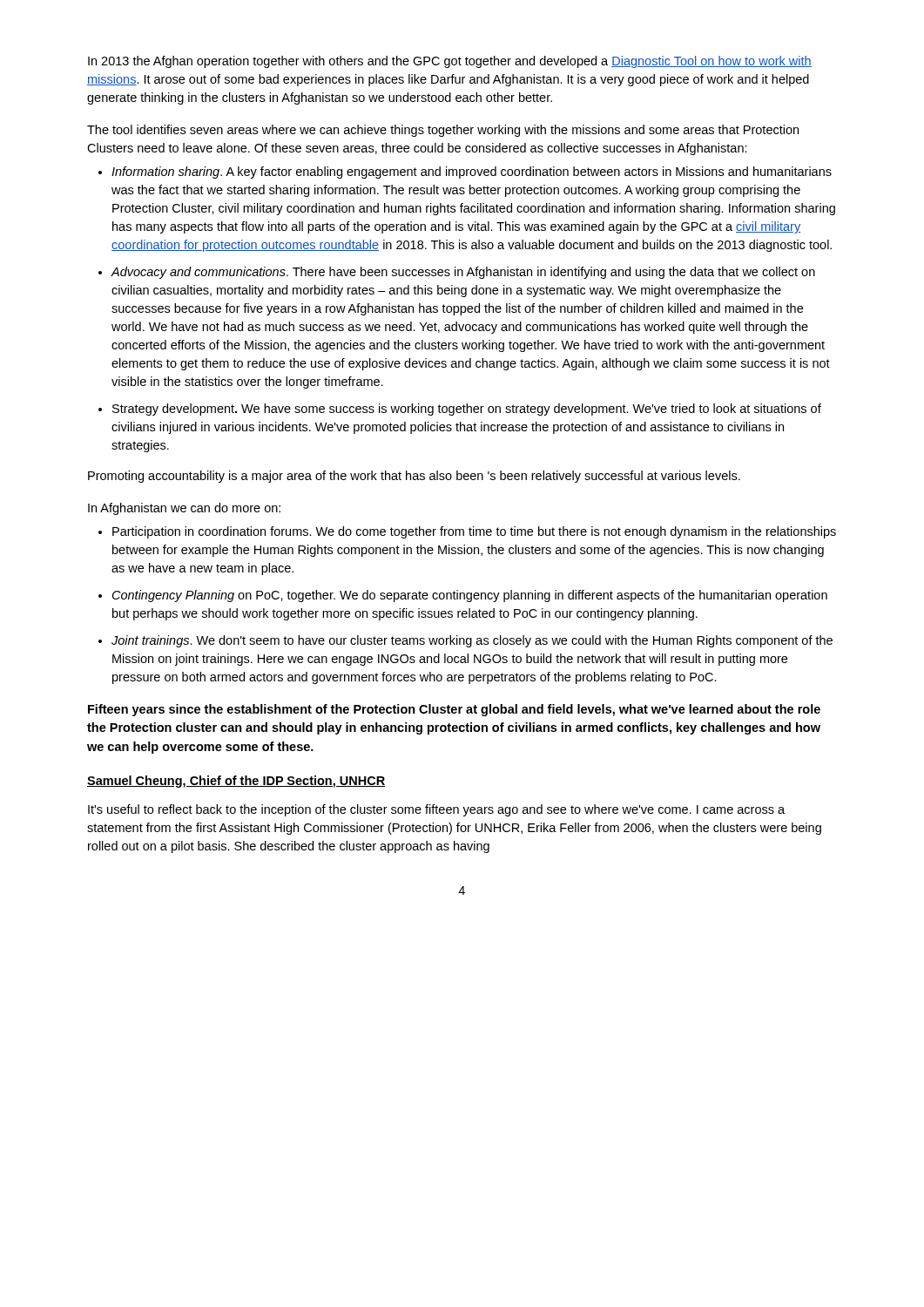
Task: Click on the block starting "Joint trainings. We don't seem to have our"
Action: tap(472, 659)
